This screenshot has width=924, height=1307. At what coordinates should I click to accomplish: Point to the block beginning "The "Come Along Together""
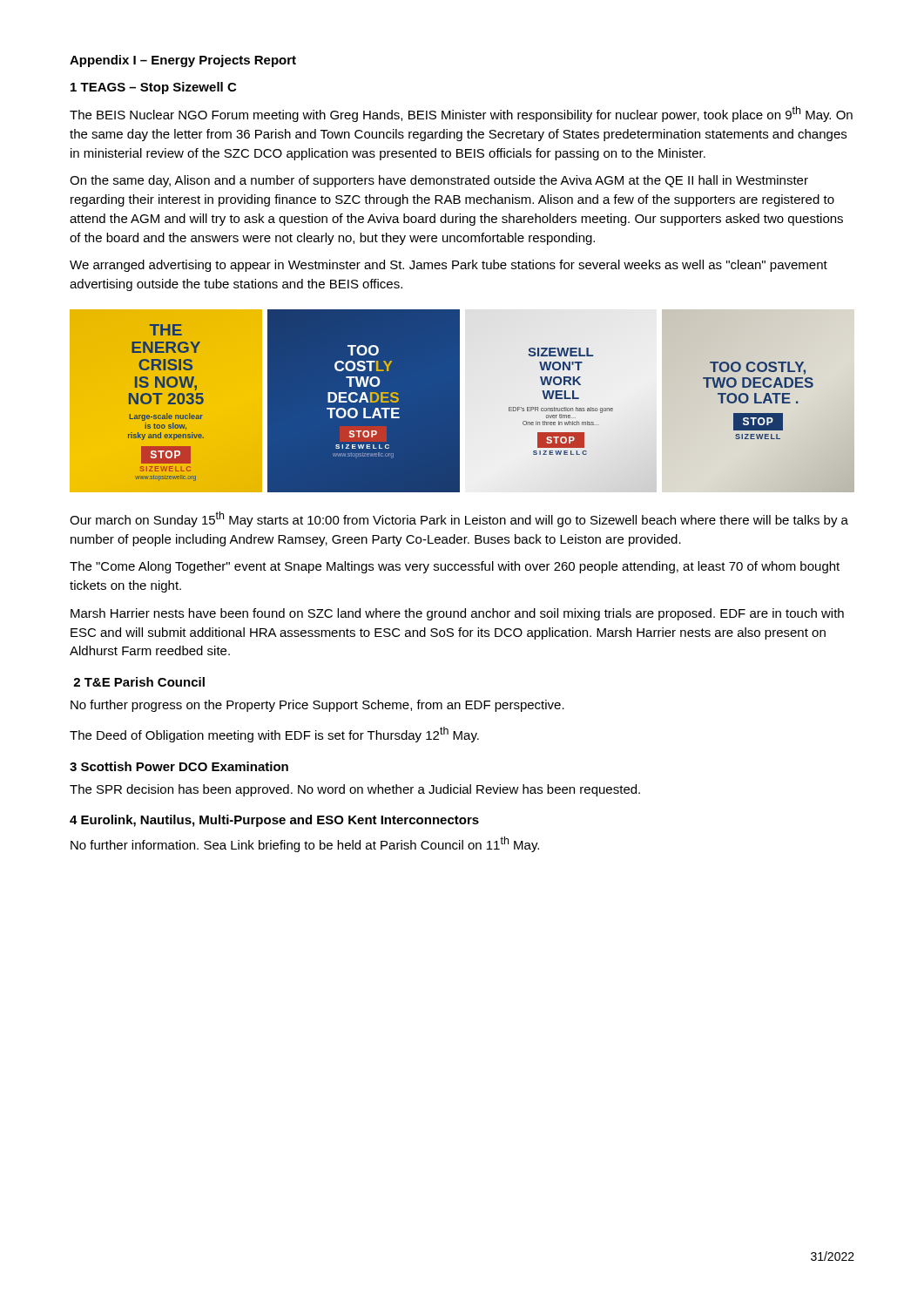455,576
